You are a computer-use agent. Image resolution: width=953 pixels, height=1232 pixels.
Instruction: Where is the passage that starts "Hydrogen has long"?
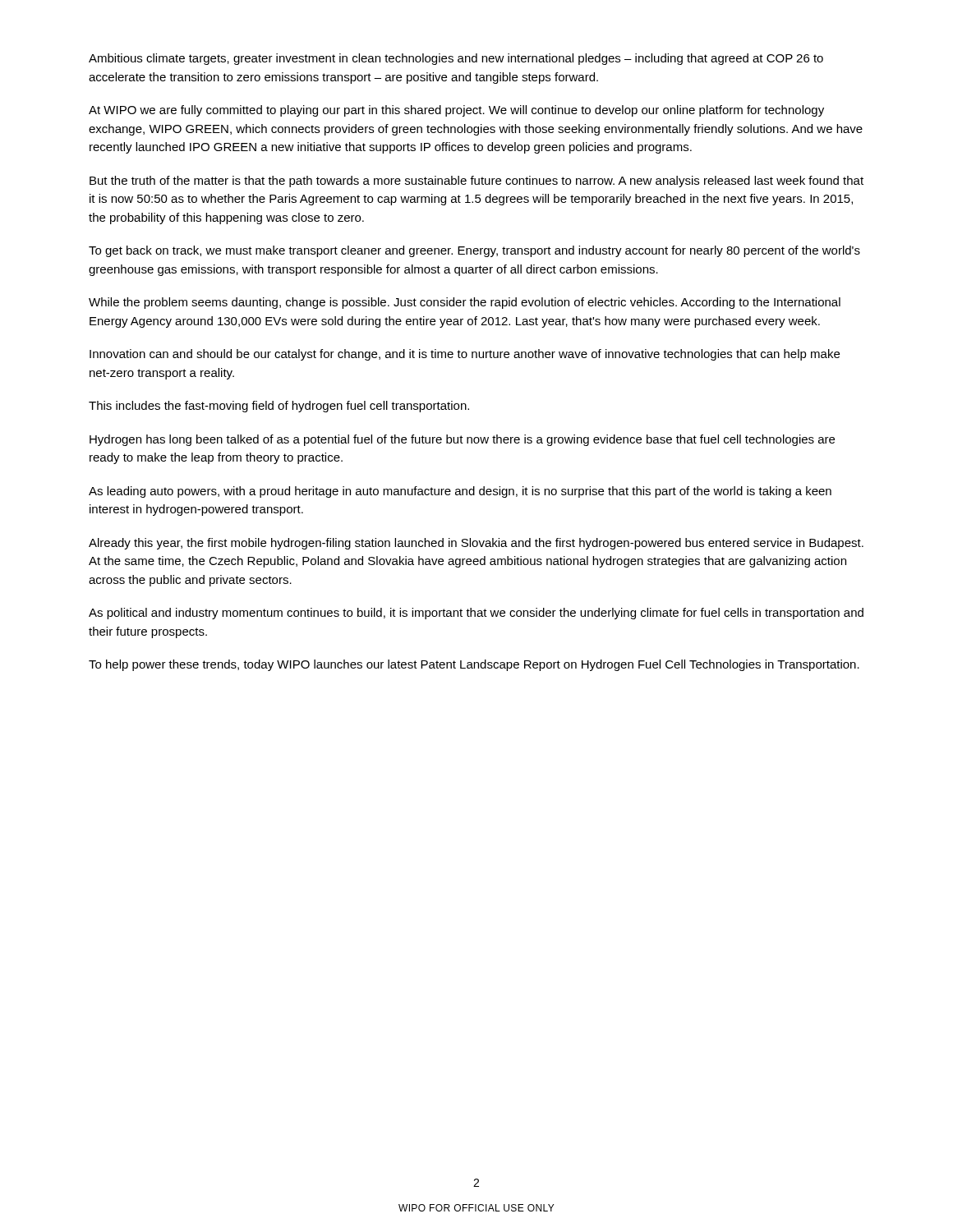coord(462,448)
